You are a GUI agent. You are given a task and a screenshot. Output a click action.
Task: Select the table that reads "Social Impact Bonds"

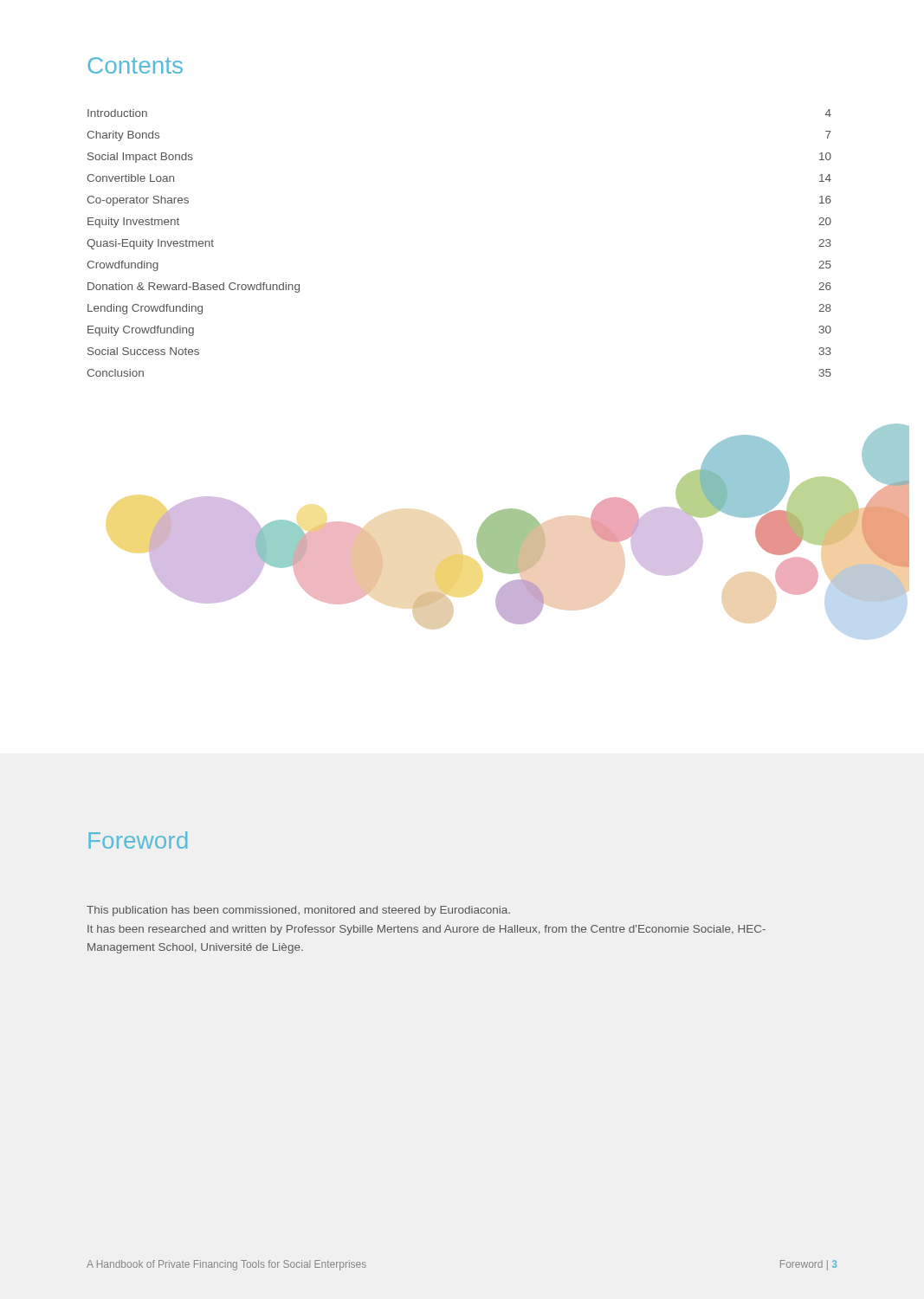[459, 243]
